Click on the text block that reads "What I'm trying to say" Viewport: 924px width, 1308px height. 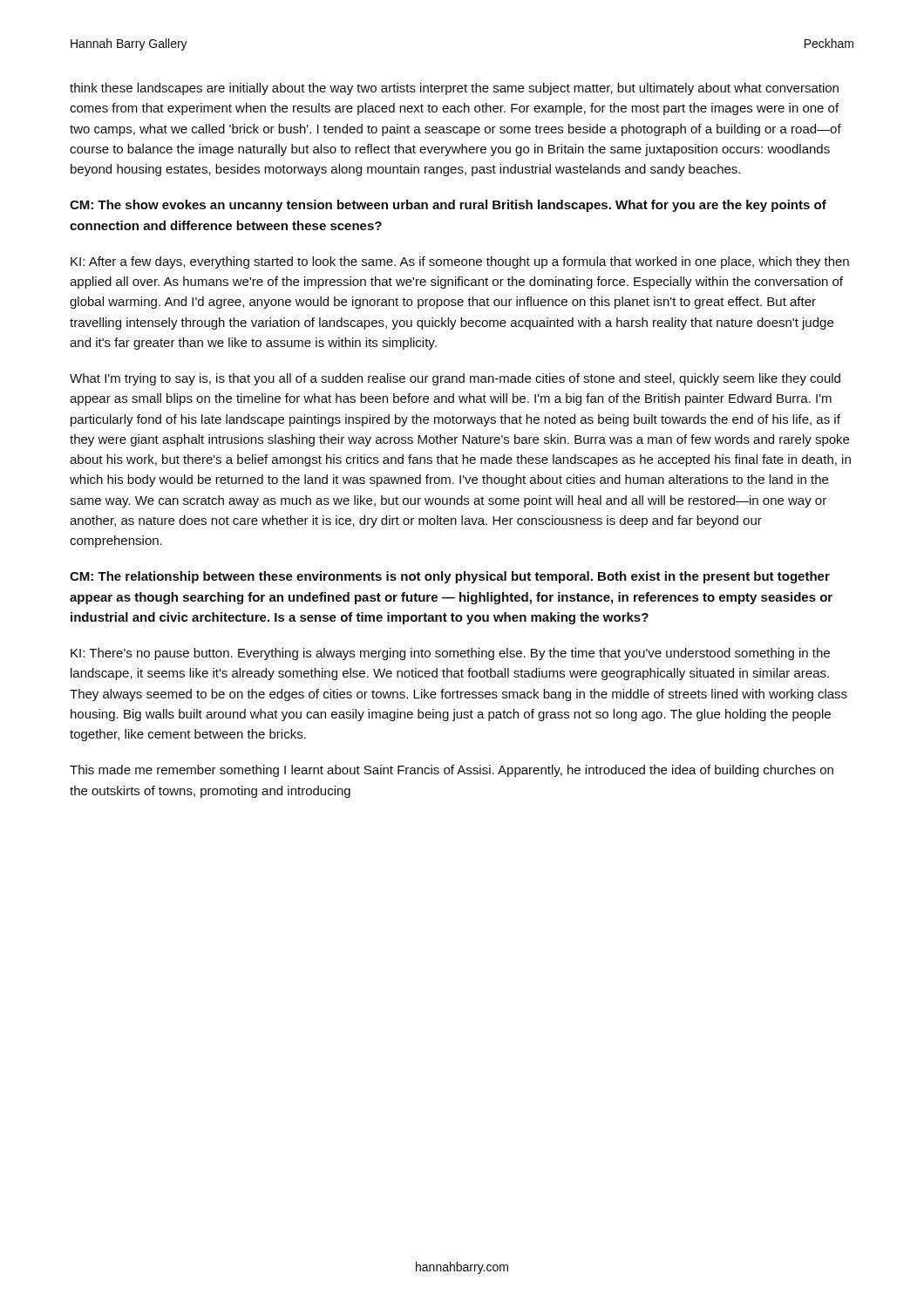click(x=461, y=459)
